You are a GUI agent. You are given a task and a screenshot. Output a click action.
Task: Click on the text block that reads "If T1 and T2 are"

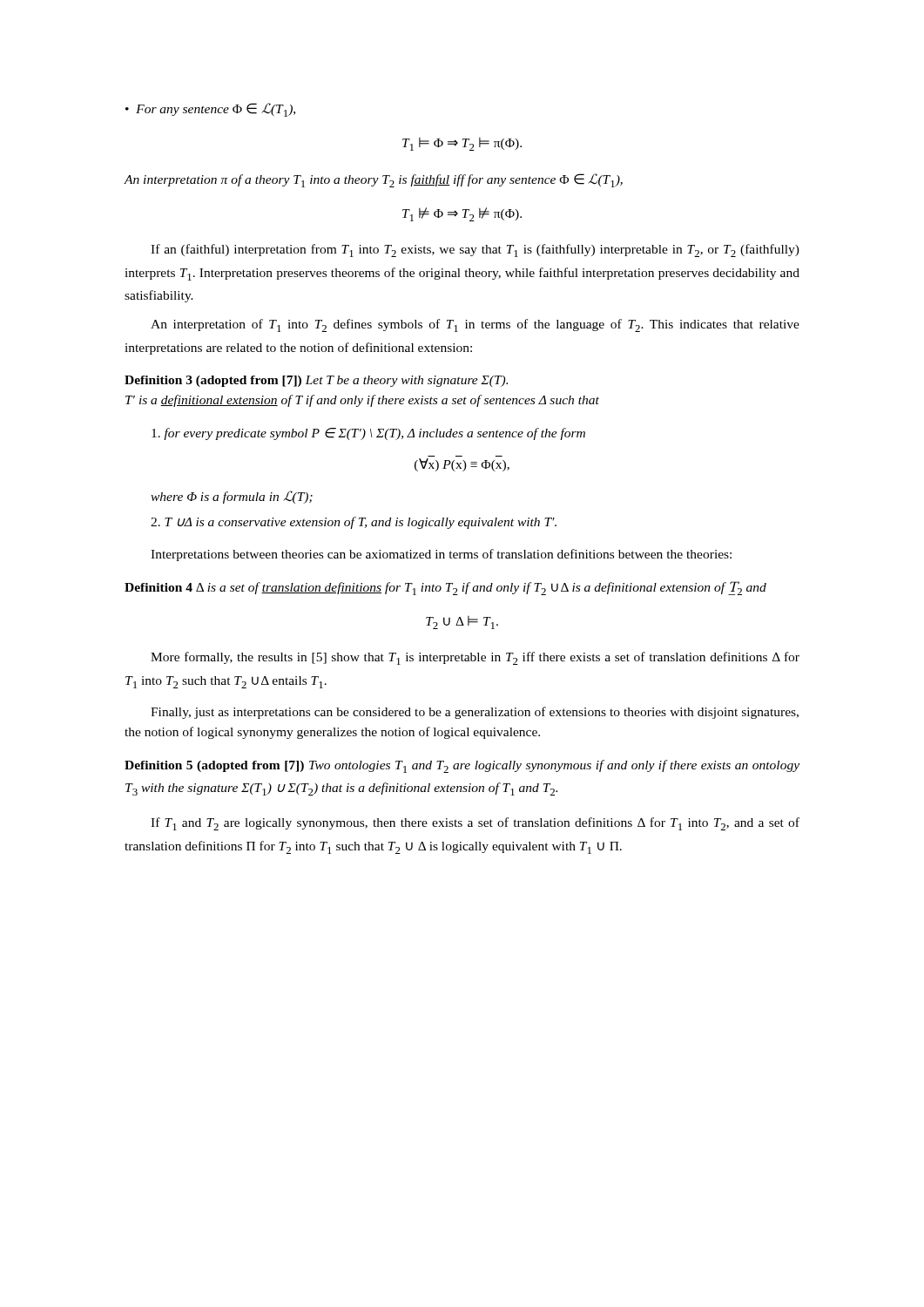pyautogui.click(x=462, y=836)
